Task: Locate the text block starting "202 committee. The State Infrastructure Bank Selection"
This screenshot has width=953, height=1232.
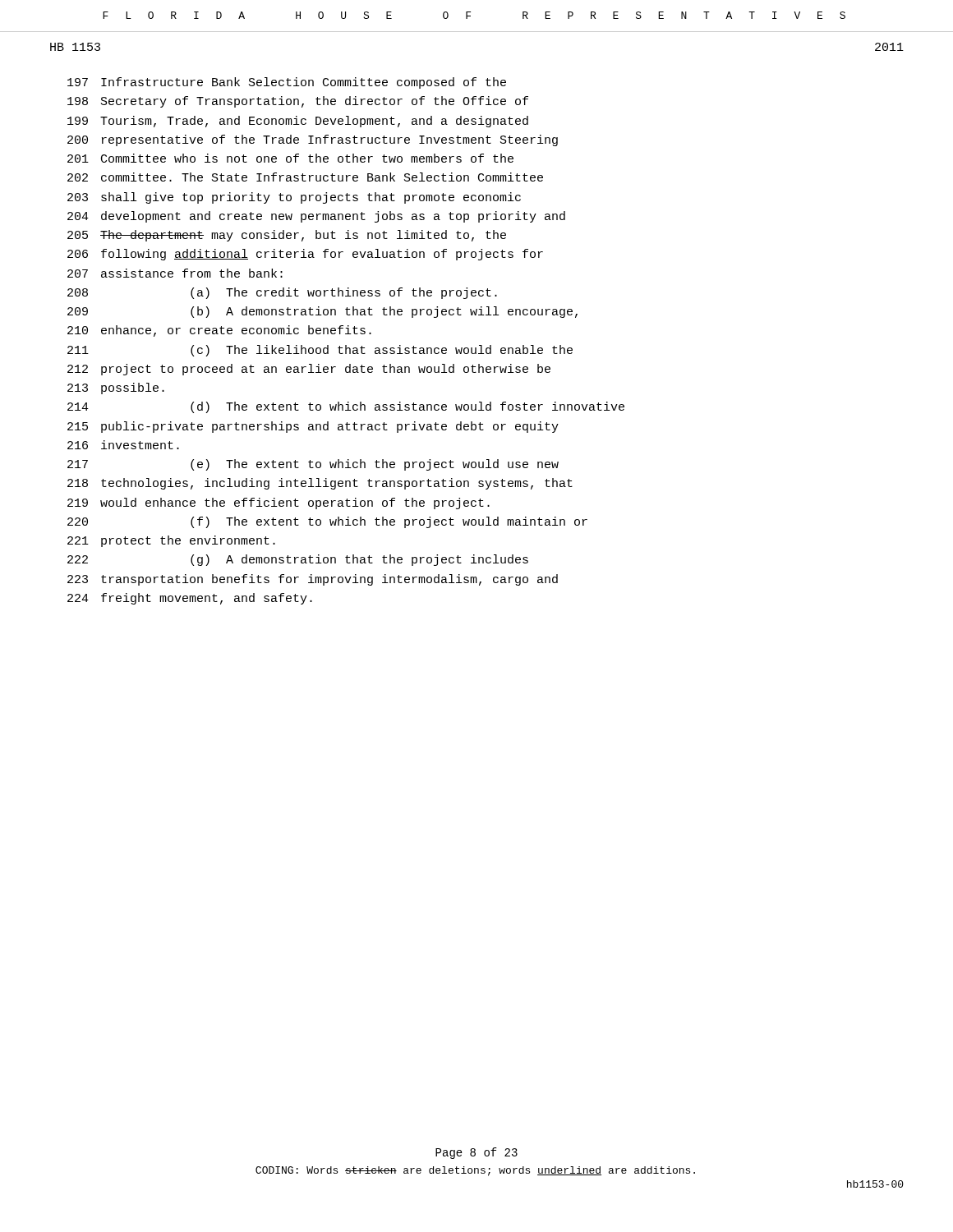Action: 476,179
